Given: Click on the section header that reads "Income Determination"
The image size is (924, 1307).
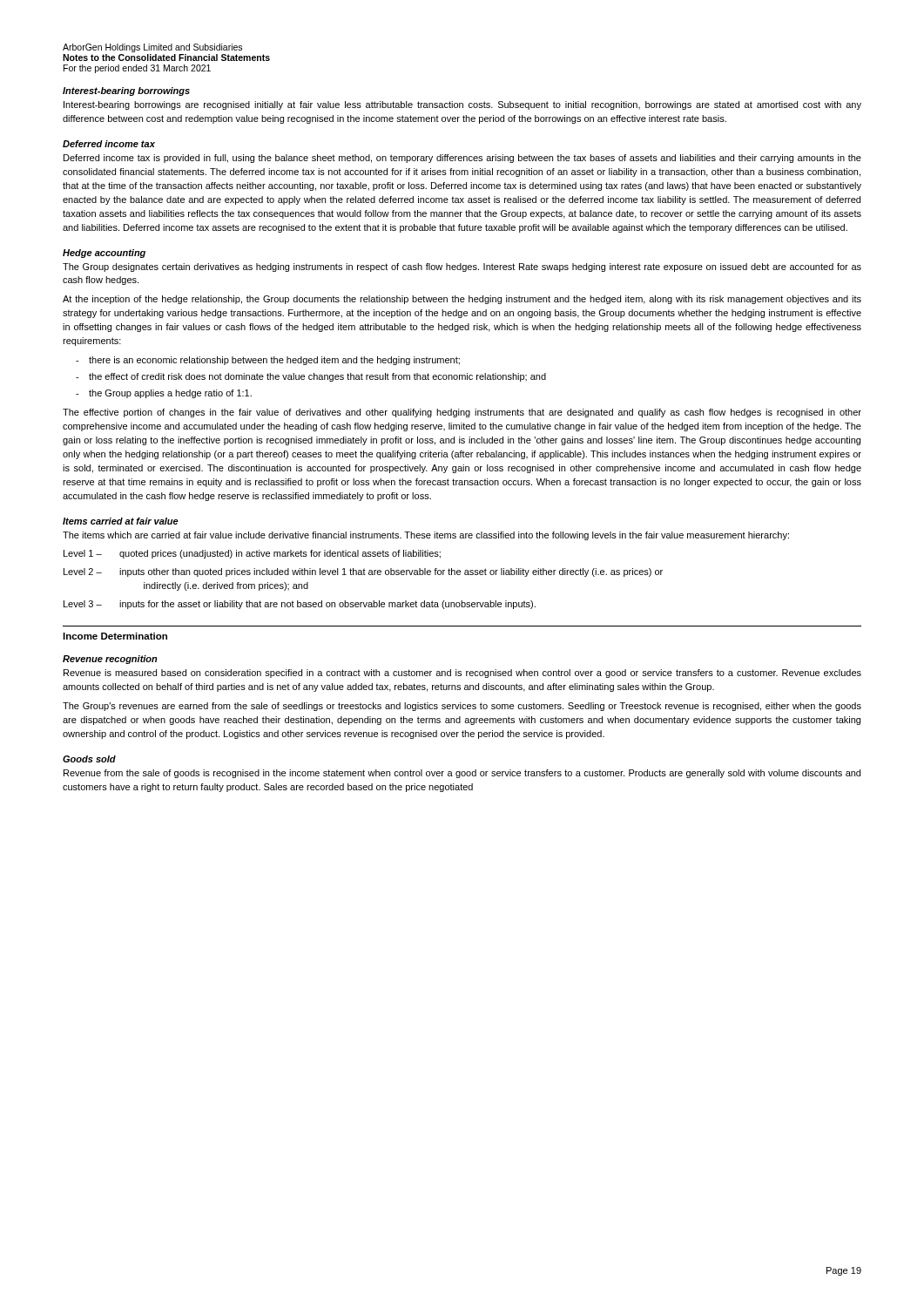Looking at the screenshot, I should (115, 636).
